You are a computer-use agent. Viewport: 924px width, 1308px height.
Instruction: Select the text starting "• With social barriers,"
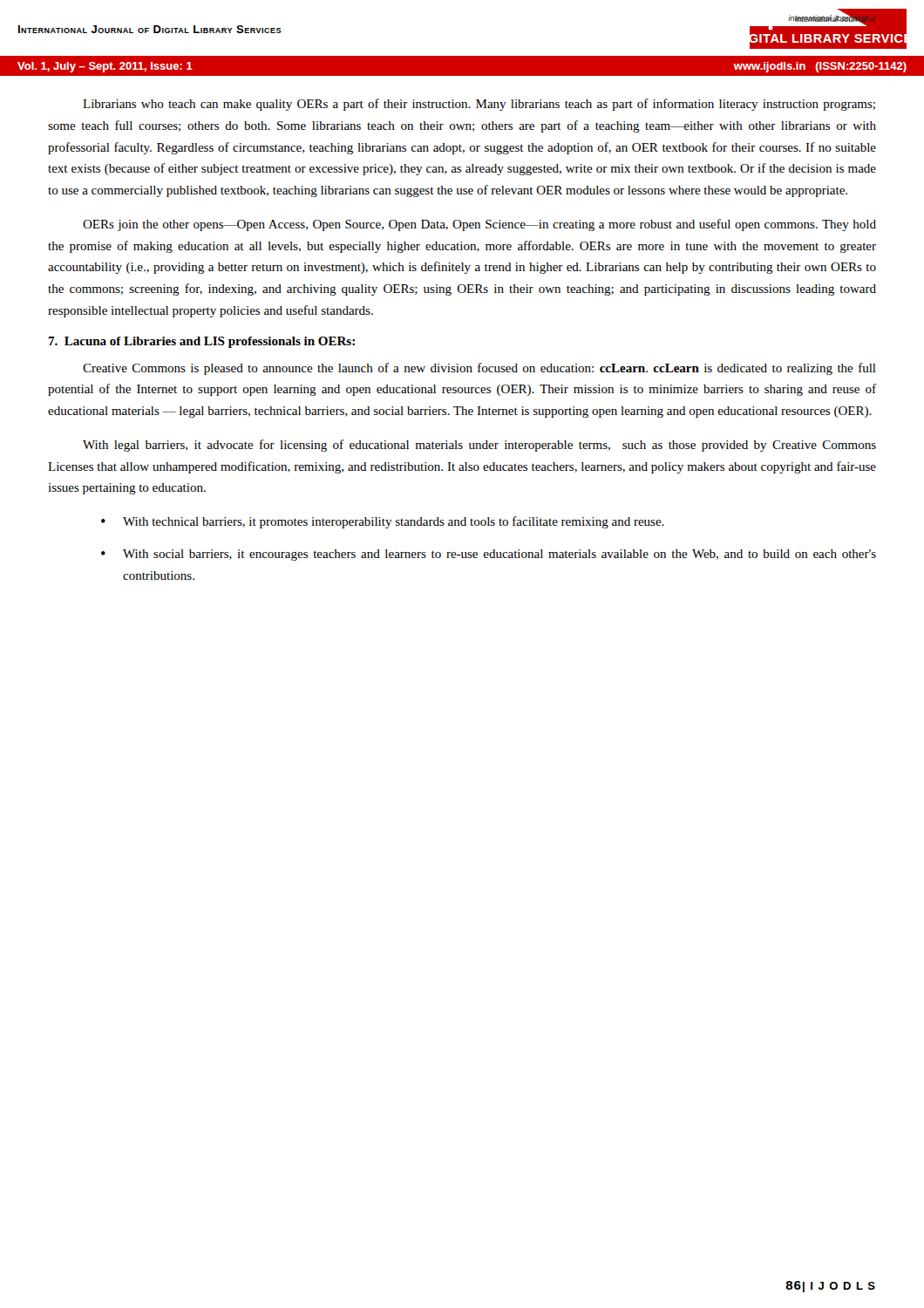(488, 565)
